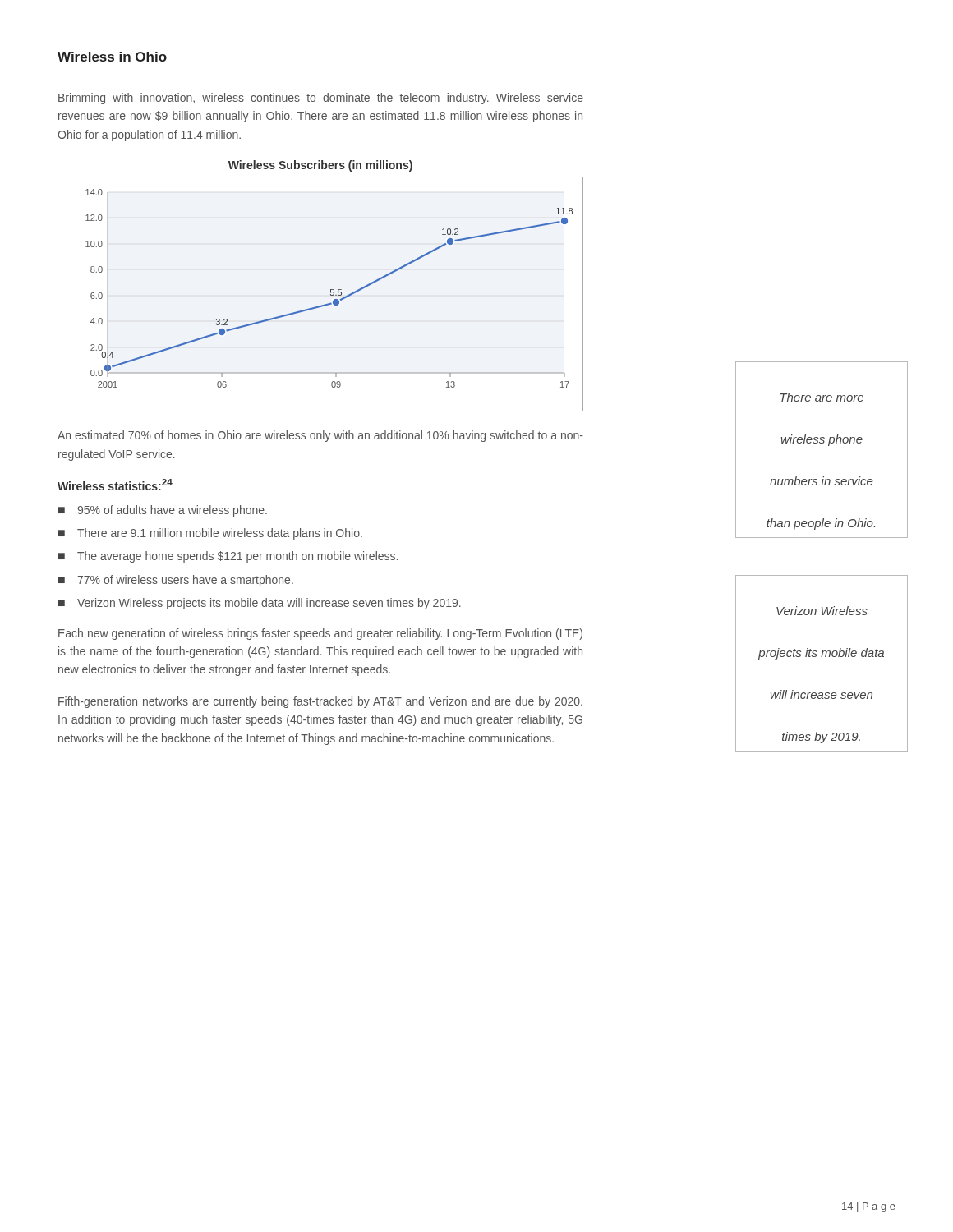953x1232 pixels.
Task: Find the block on this page that starts "■ There are 9.1 million"
Action: tap(210, 533)
